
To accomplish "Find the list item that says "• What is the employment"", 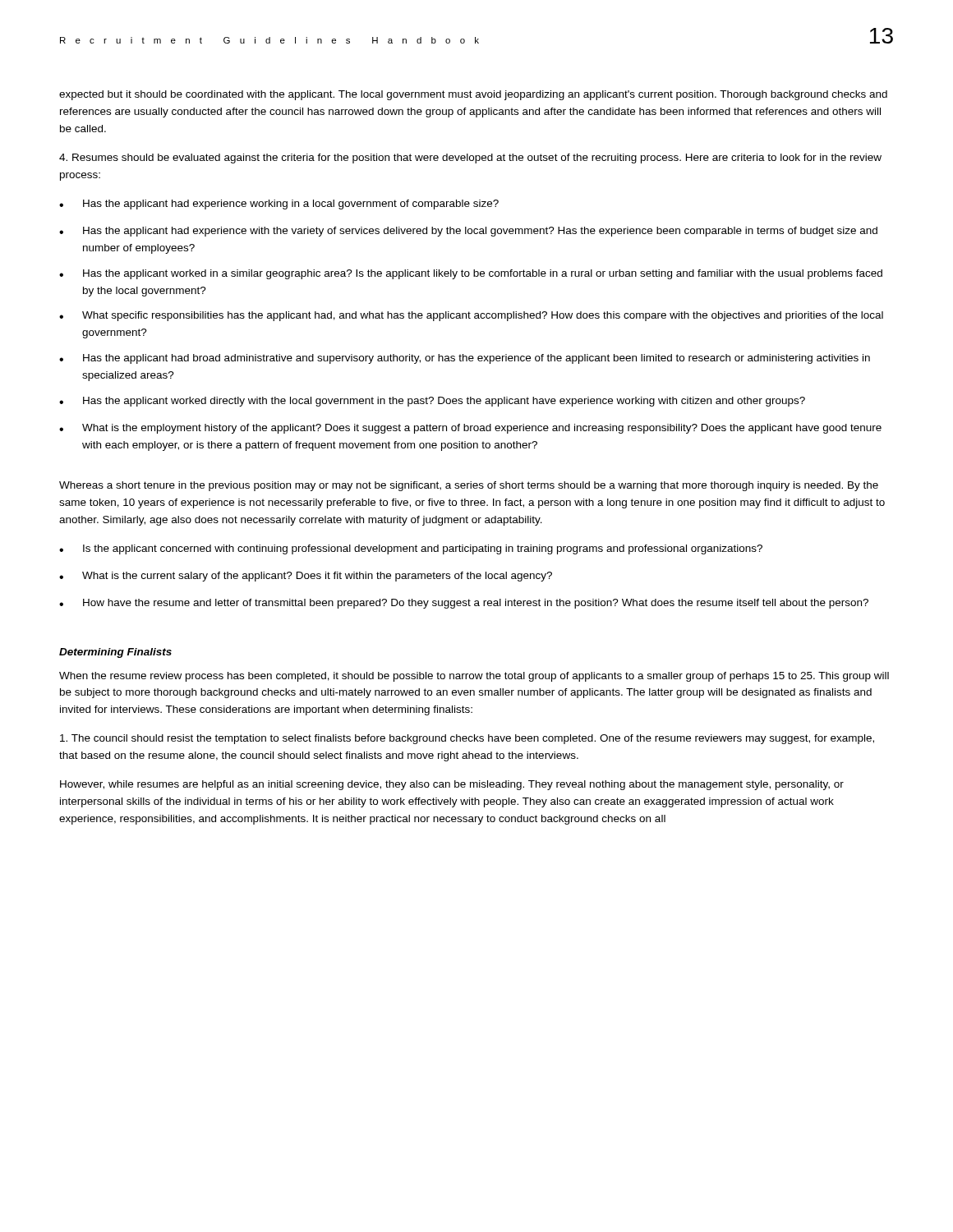I will (476, 437).
